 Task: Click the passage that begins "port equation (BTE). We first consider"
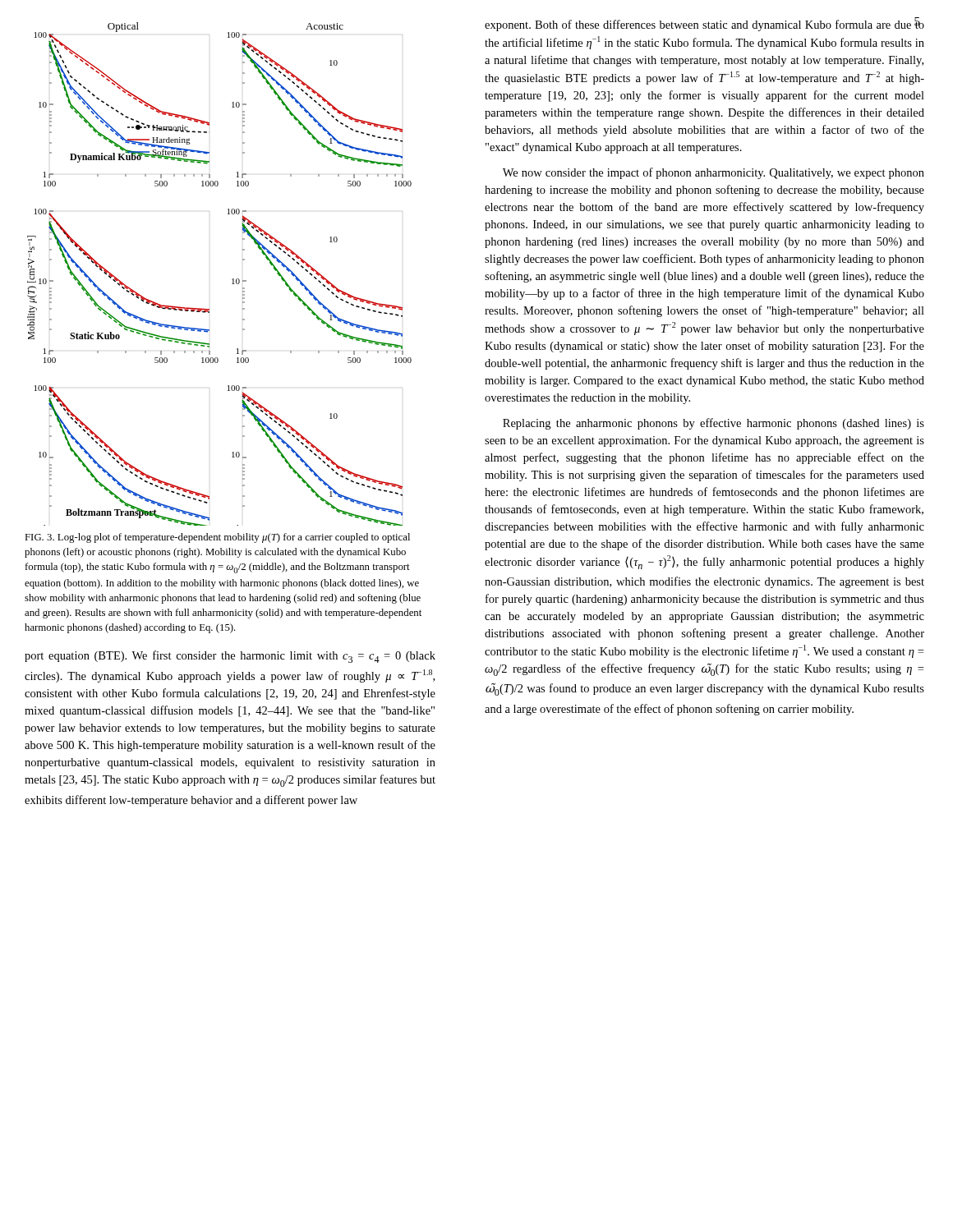[x=230, y=728]
